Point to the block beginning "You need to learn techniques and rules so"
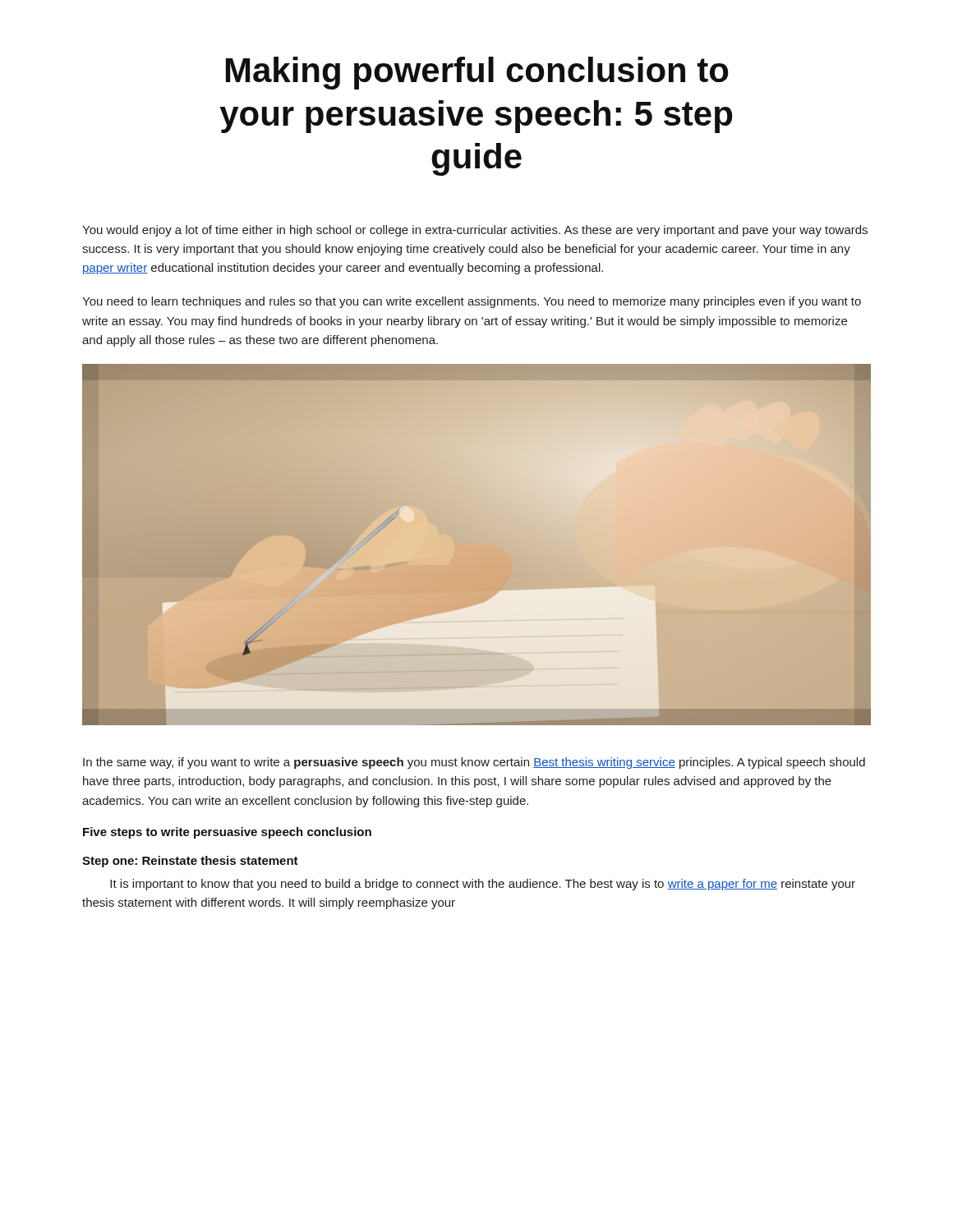The height and width of the screenshot is (1232, 953). tap(472, 320)
